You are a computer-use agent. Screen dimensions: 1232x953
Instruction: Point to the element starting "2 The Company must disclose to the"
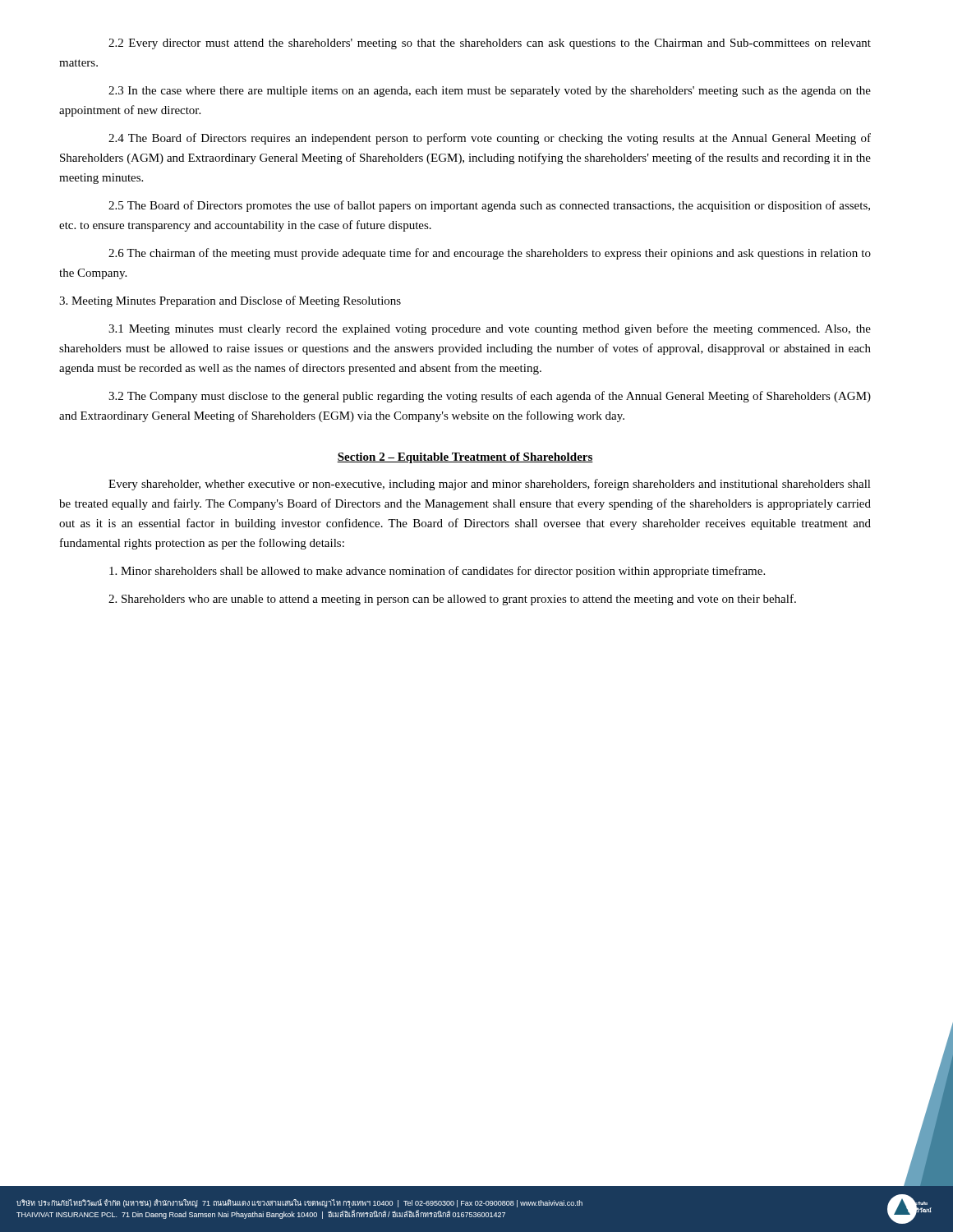[x=465, y=406]
